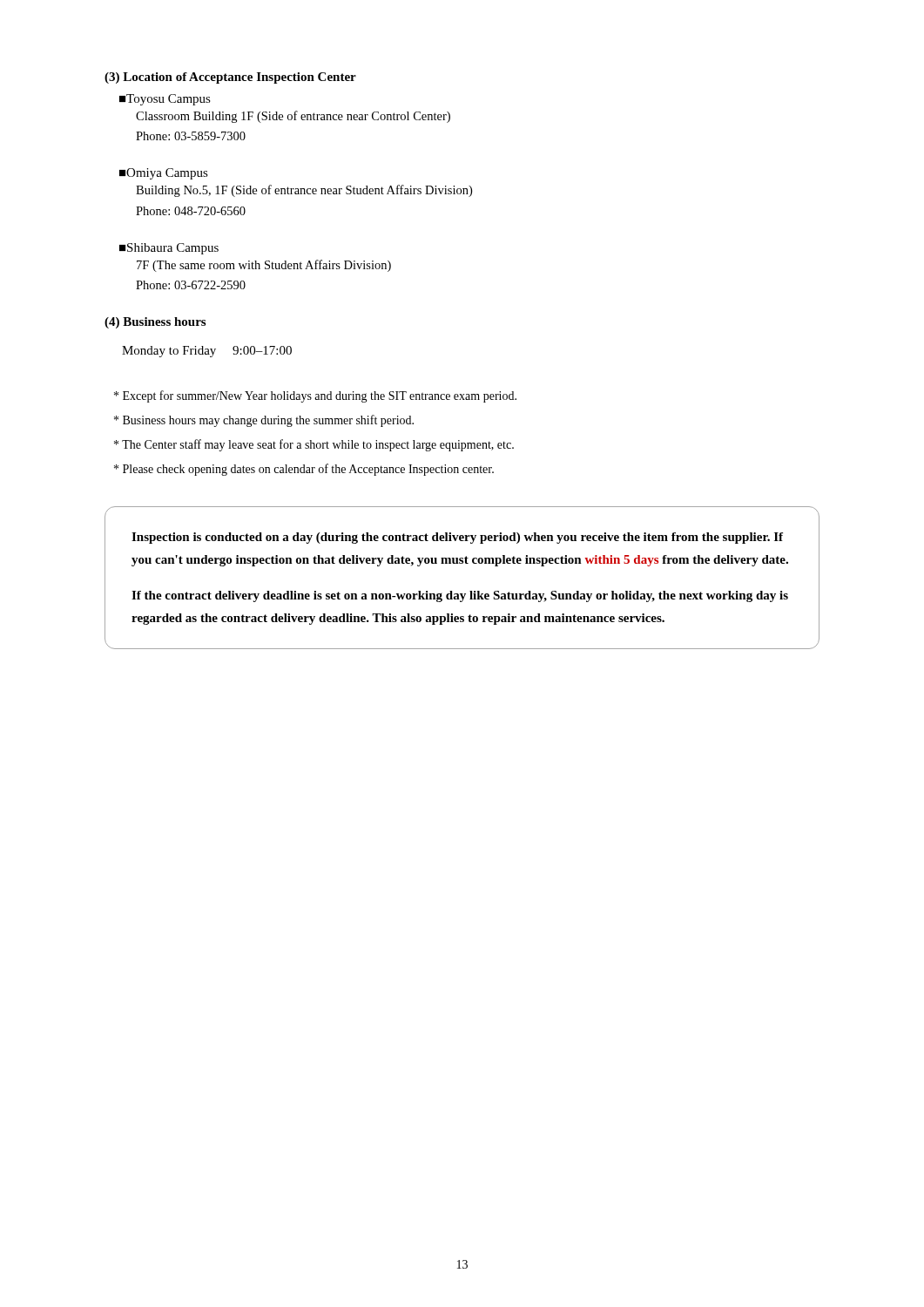Locate the text starting "■Toyosu Campus Classroom Building 1F (Side"

click(x=165, y=100)
